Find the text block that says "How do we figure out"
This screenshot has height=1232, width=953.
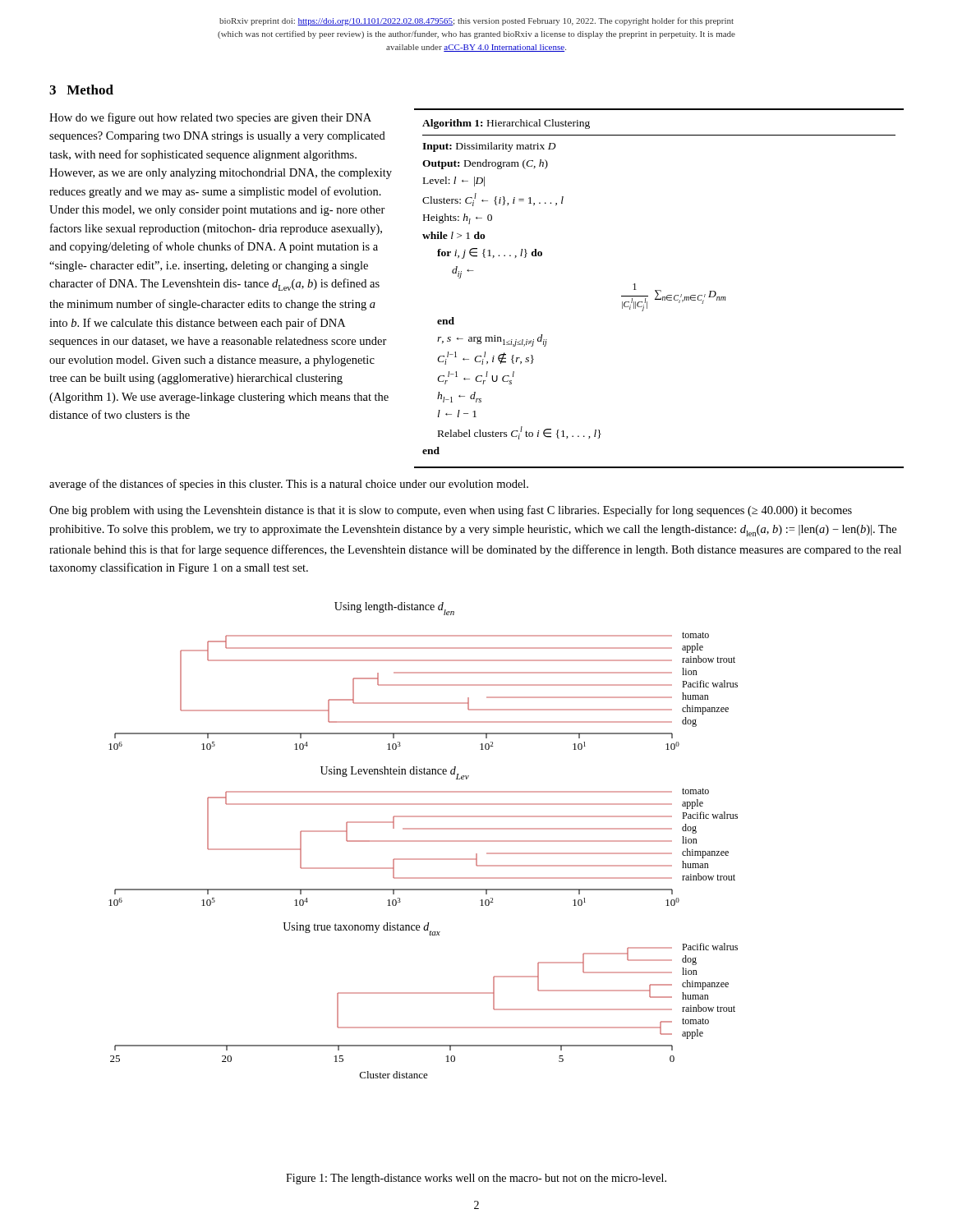pyautogui.click(x=221, y=266)
